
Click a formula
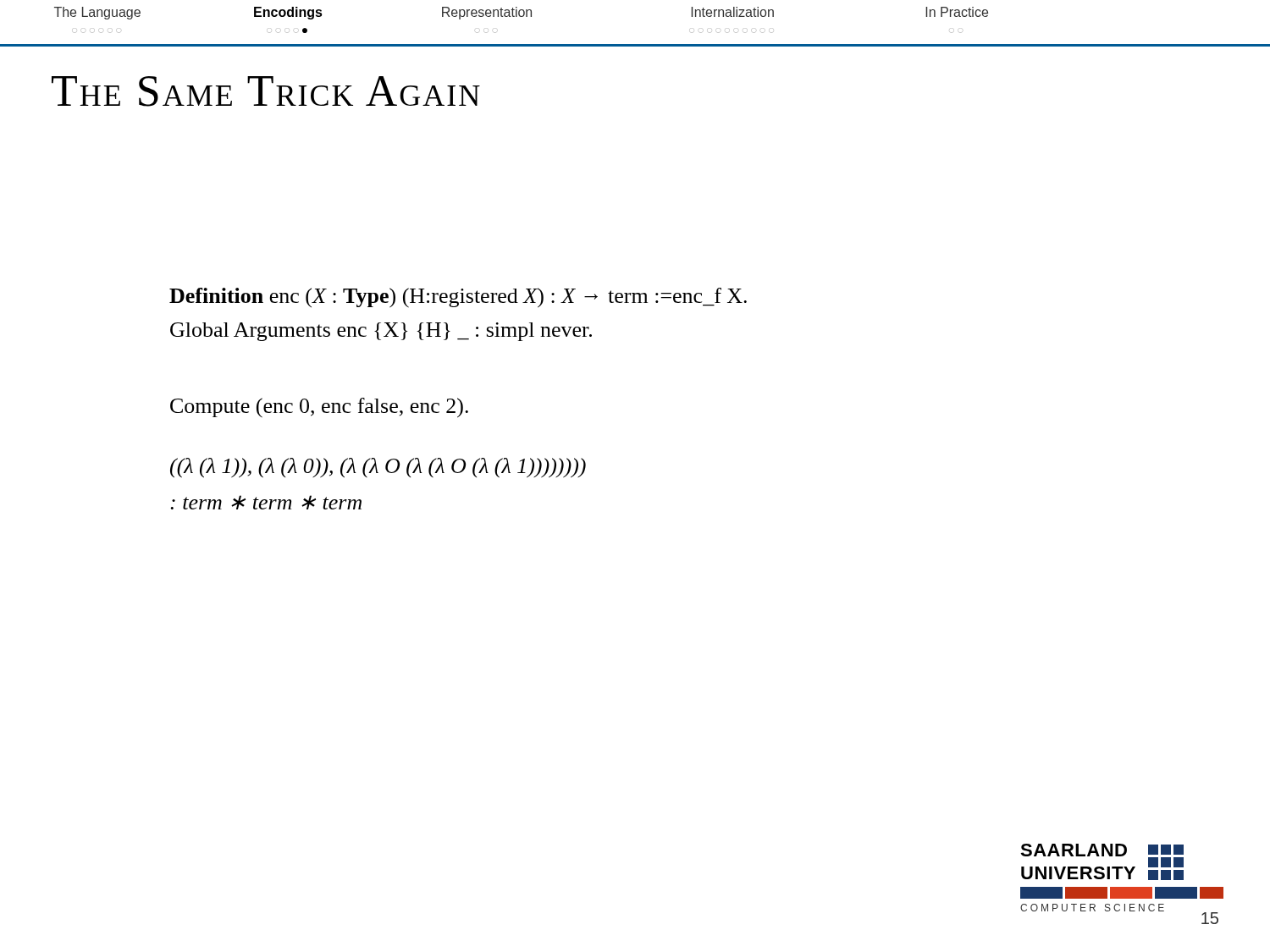coord(378,484)
